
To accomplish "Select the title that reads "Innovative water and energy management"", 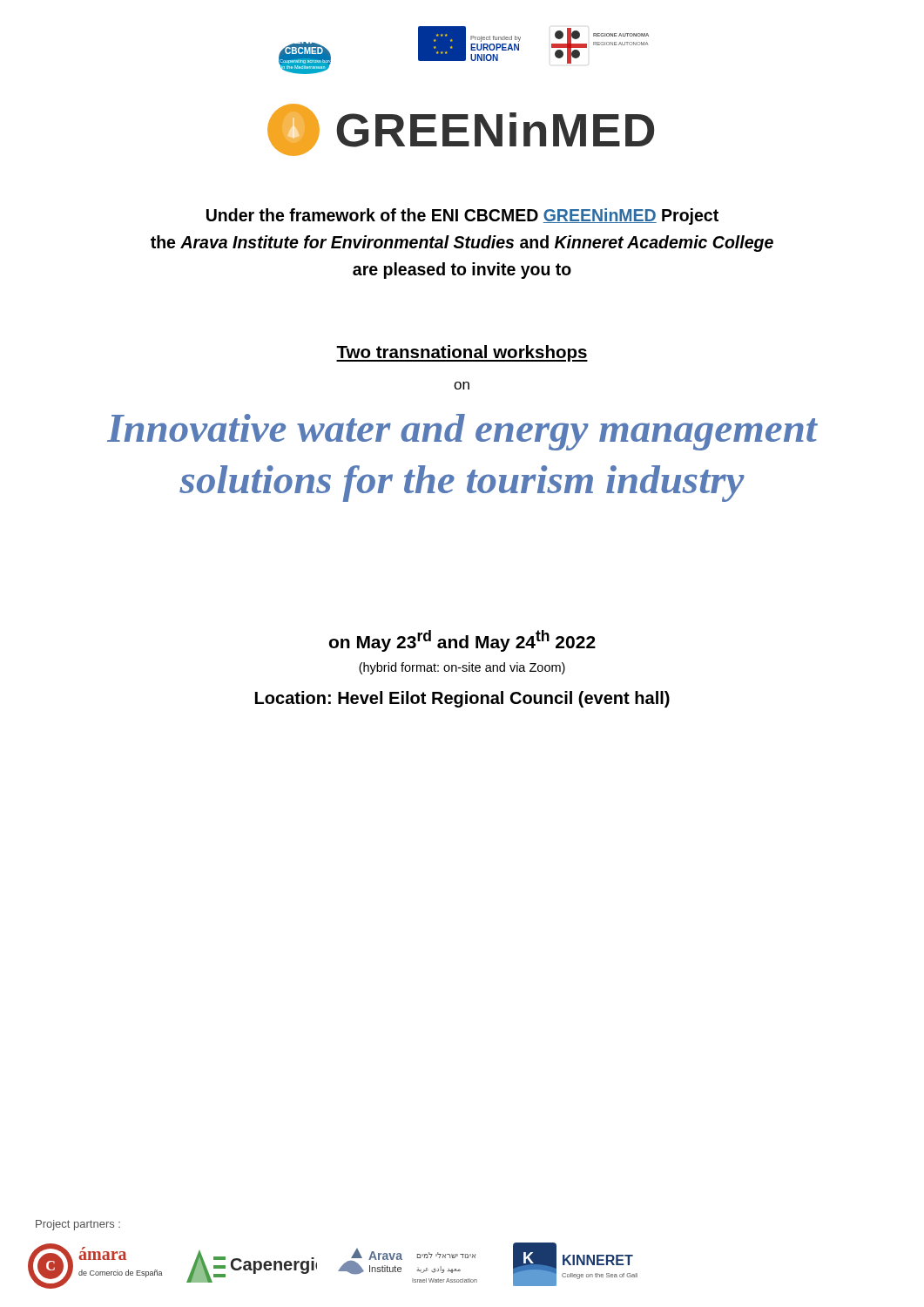I will [462, 453].
